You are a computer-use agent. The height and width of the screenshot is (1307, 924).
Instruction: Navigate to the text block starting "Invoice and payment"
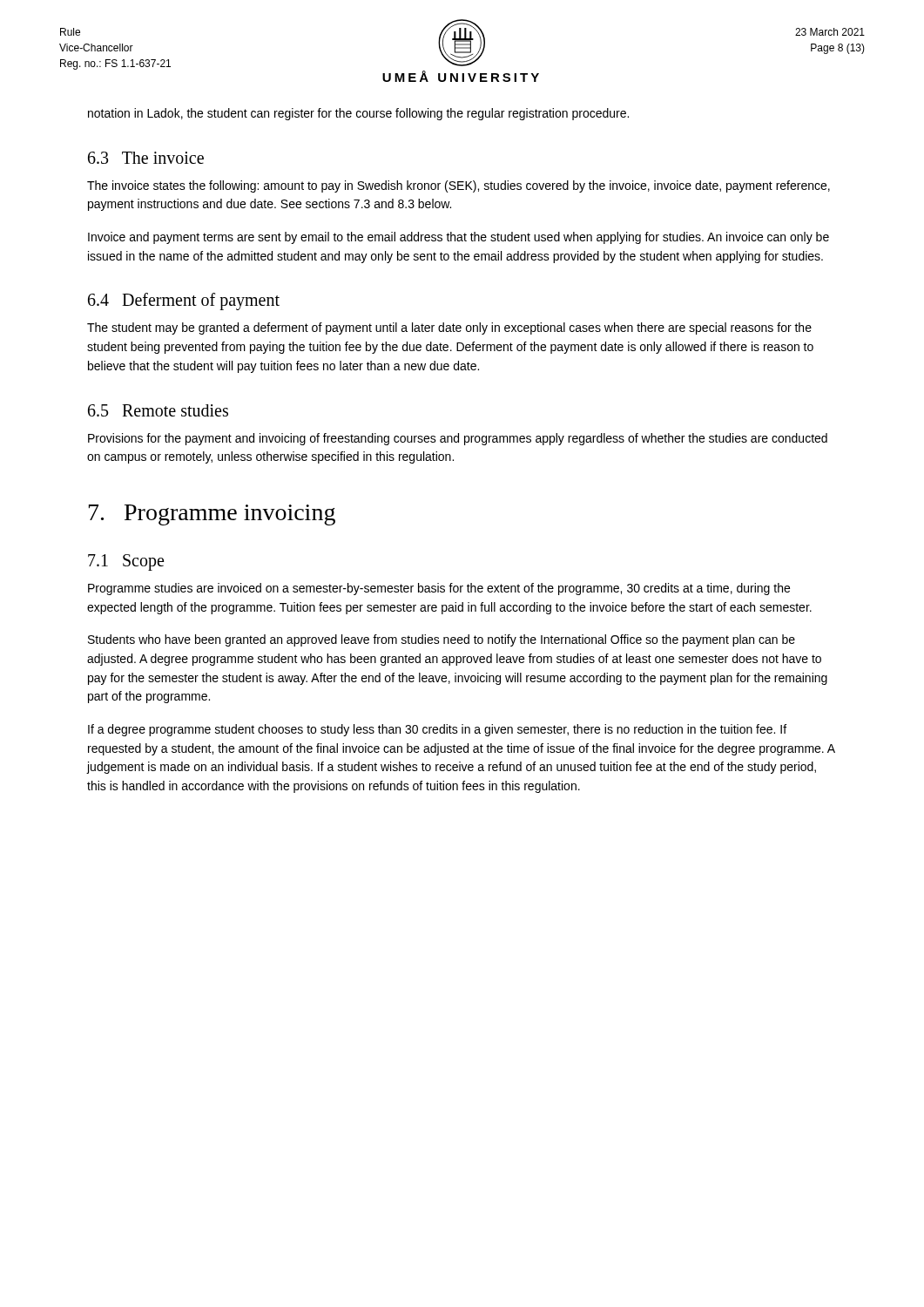click(x=458, y=247)
